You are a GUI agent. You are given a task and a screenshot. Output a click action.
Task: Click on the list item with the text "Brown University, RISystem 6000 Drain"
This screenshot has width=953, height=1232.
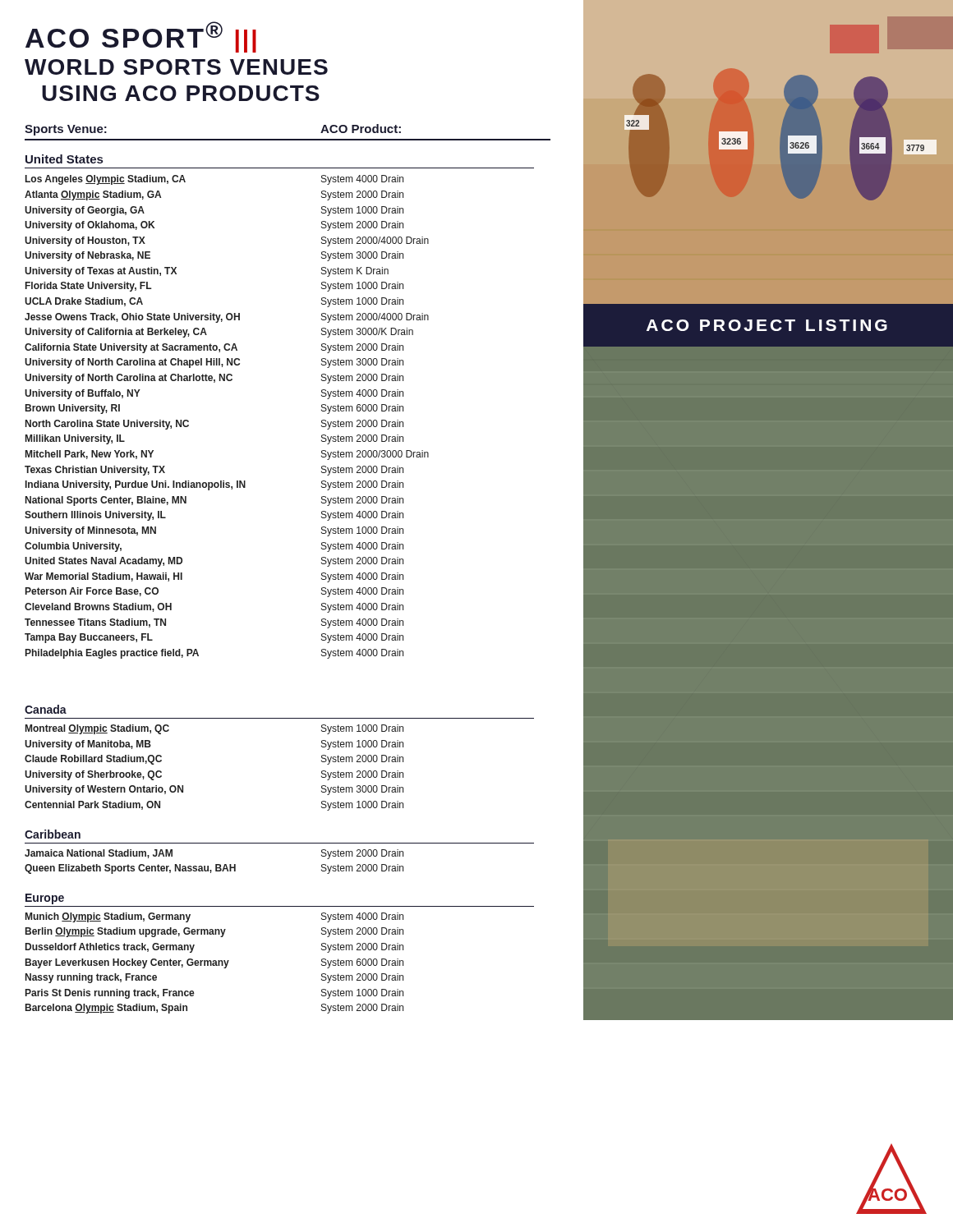point(67,409)
